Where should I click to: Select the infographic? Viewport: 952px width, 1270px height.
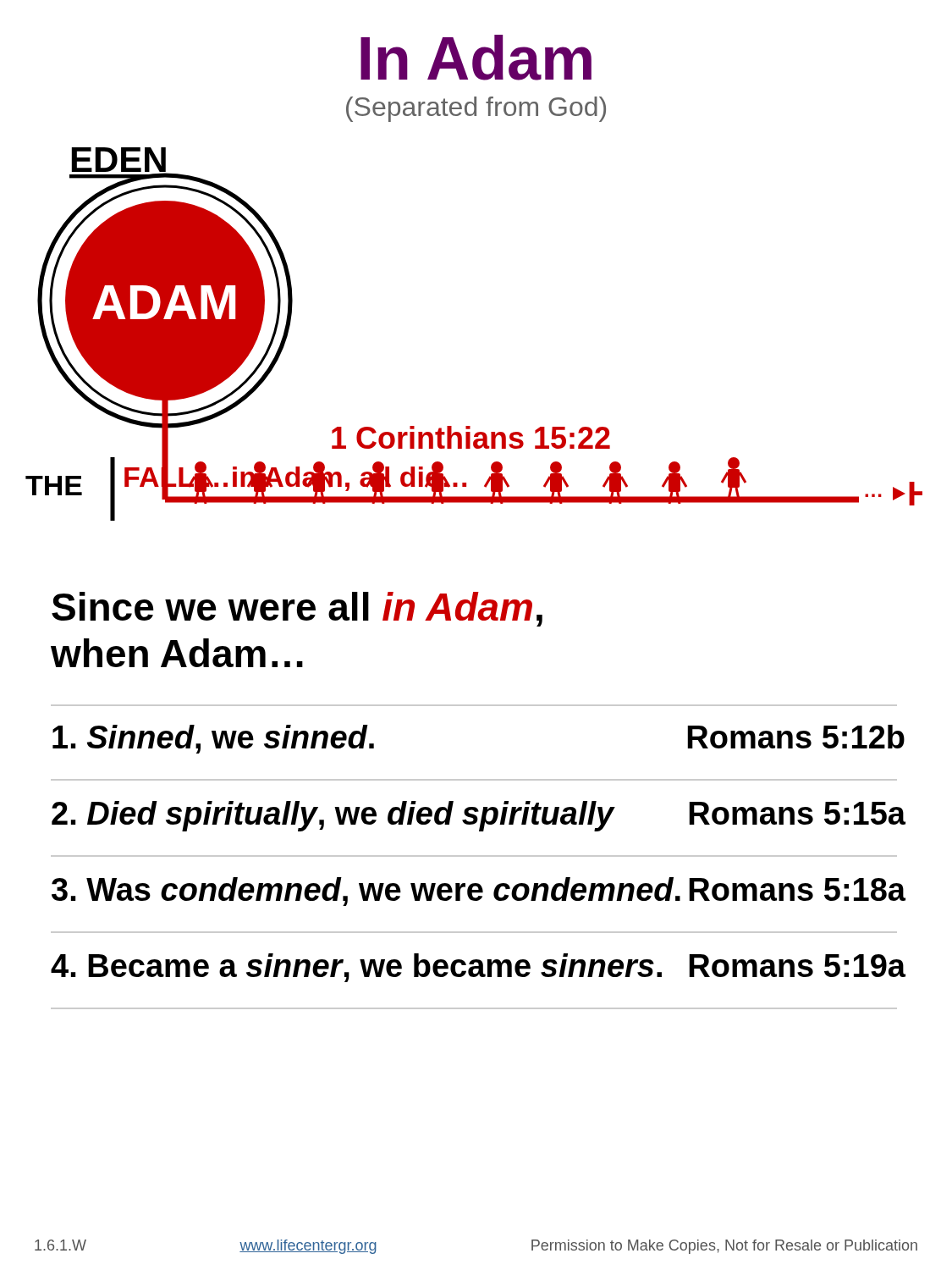(474, 347)
